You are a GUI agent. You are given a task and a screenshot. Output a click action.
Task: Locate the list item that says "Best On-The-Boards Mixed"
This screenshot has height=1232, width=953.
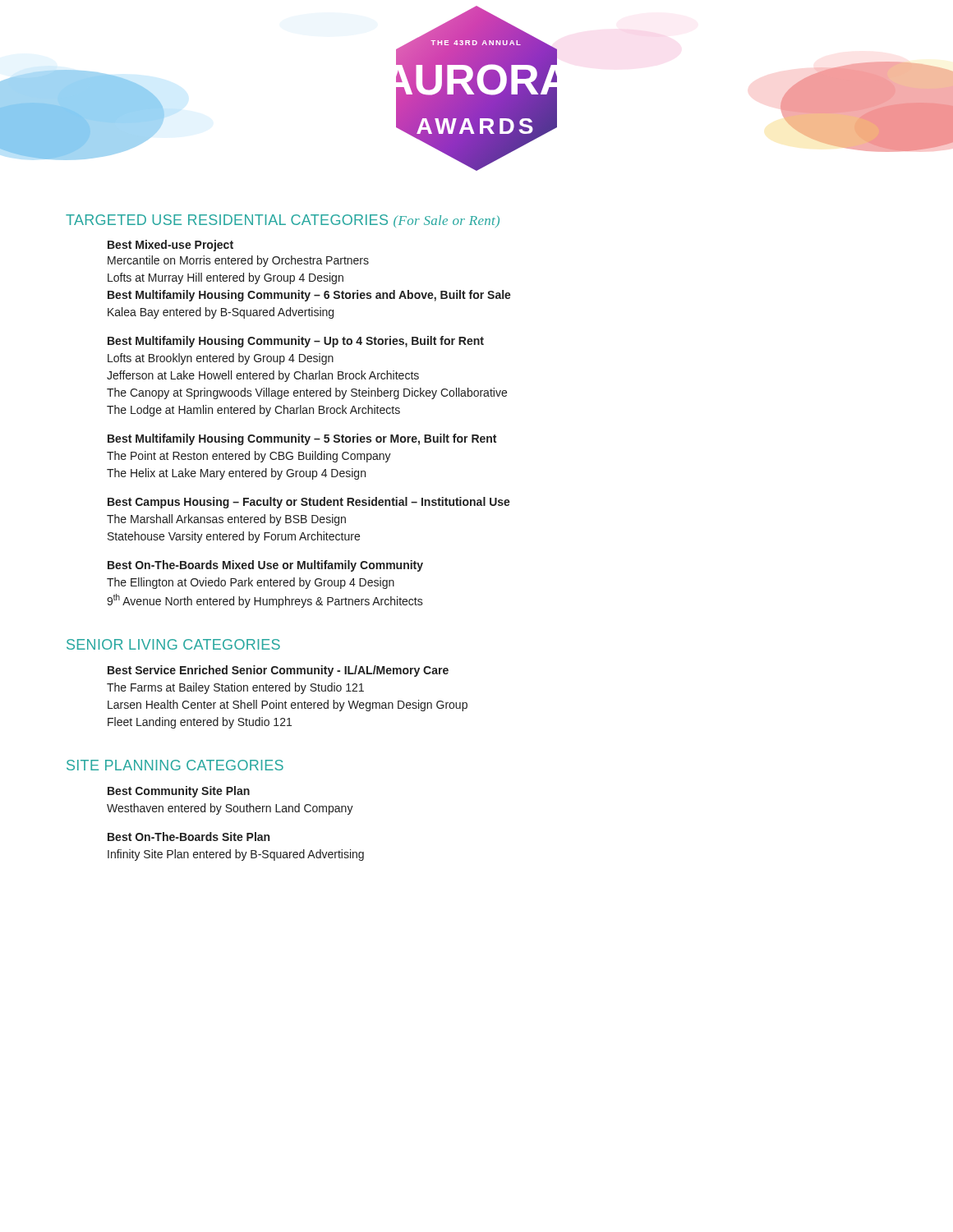pyautogui.click(x=265, y=583)
